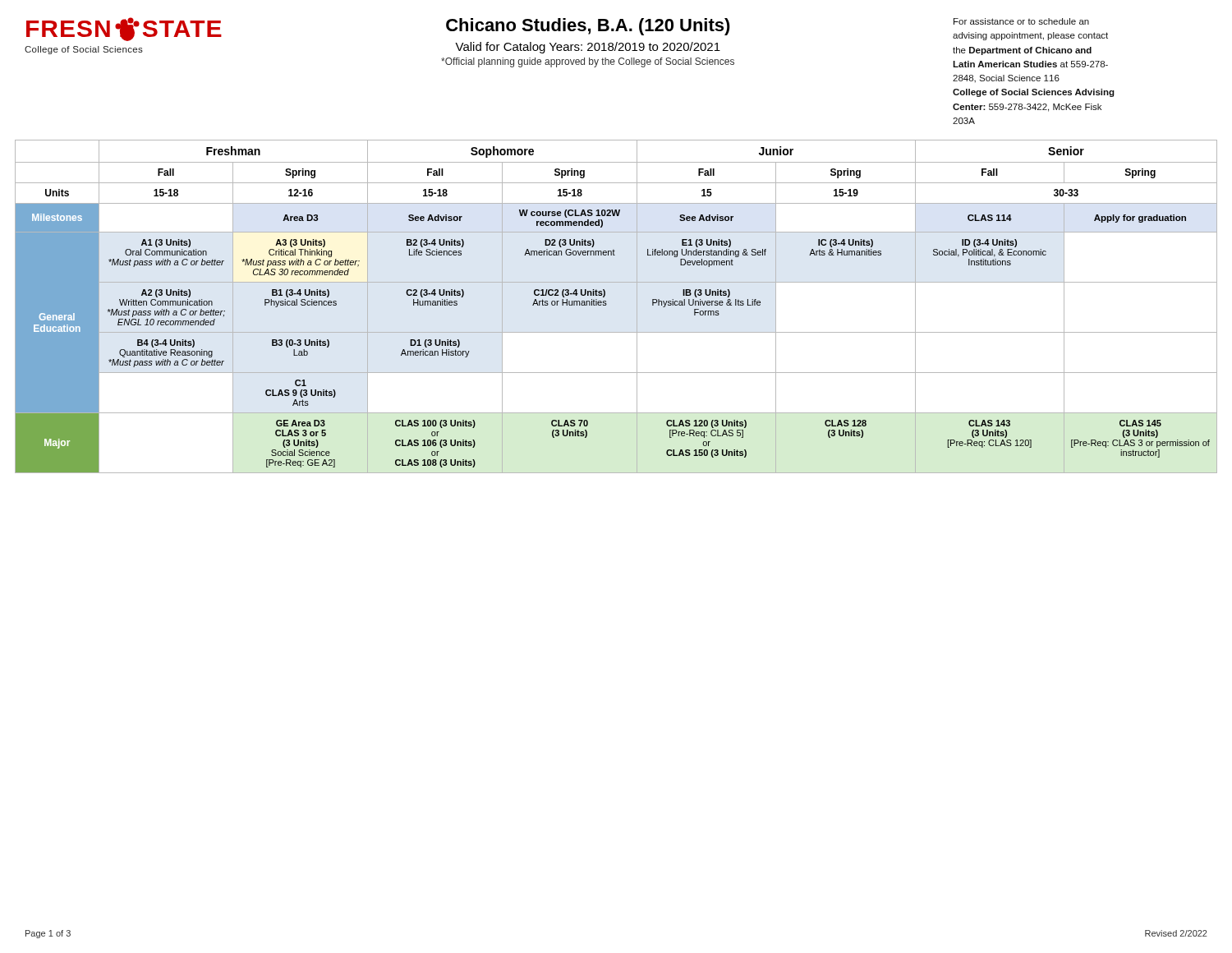This screenshot has width=1232, height=953.
Task: Select the block starting "Chicano Studies, B.A. (120 Units)"
Action: tap(588, 41)
